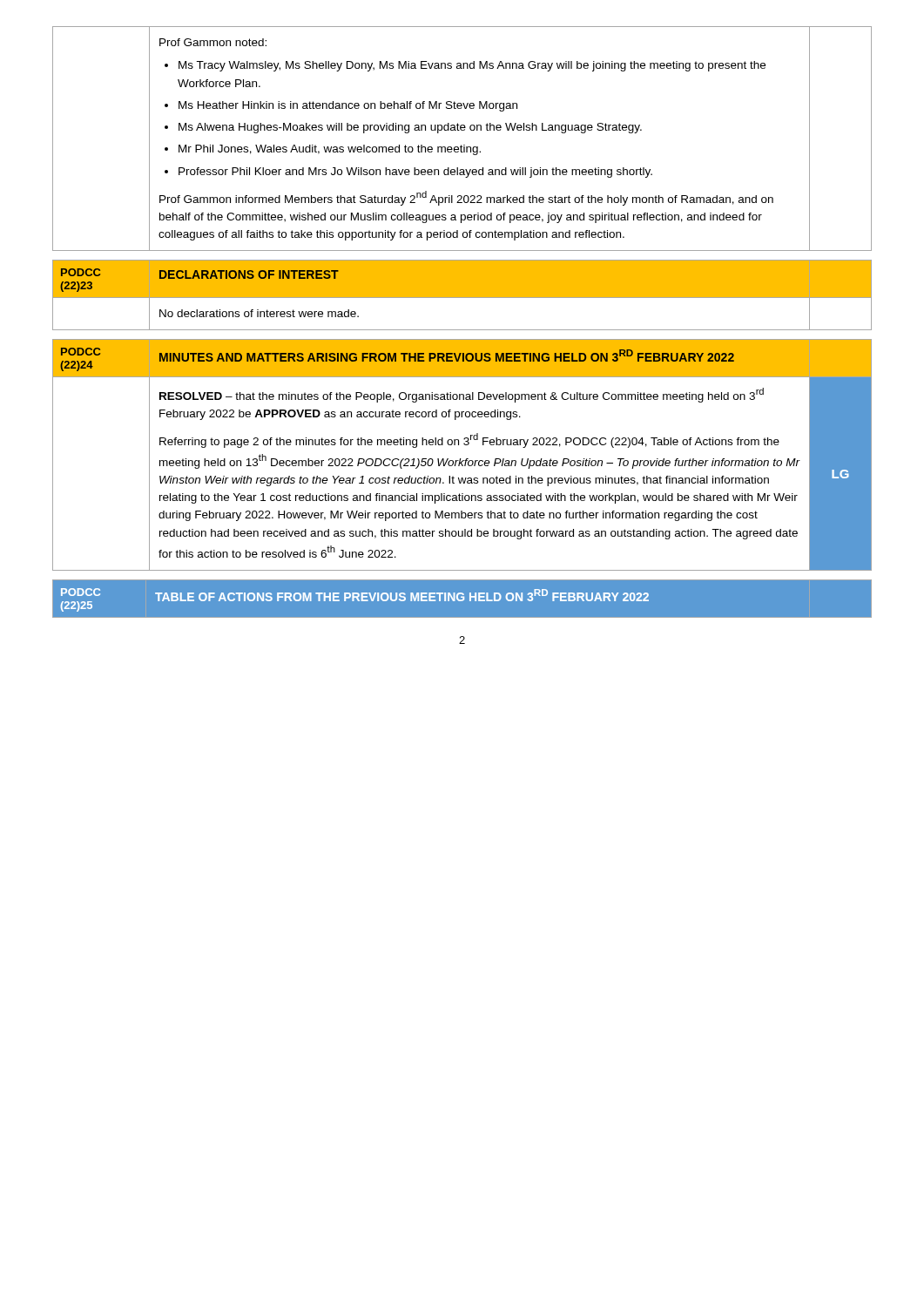Screen dimensions: 1307x924
Task: Find the table that mentions "Prof Gammon noted:"
Action: coord(462,139)
